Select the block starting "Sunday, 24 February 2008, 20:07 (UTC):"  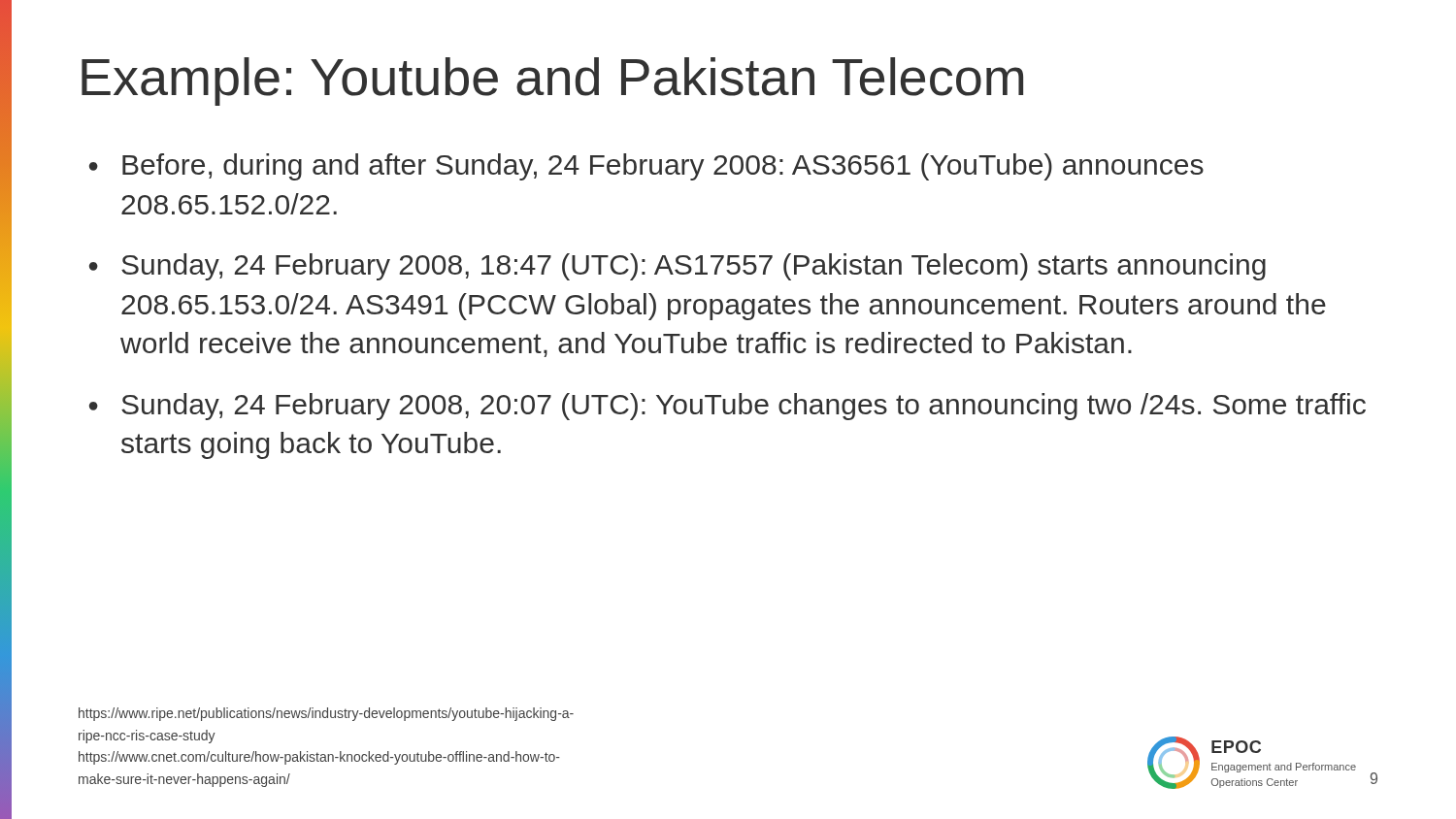pyautogui.click(x=743, y=423)
